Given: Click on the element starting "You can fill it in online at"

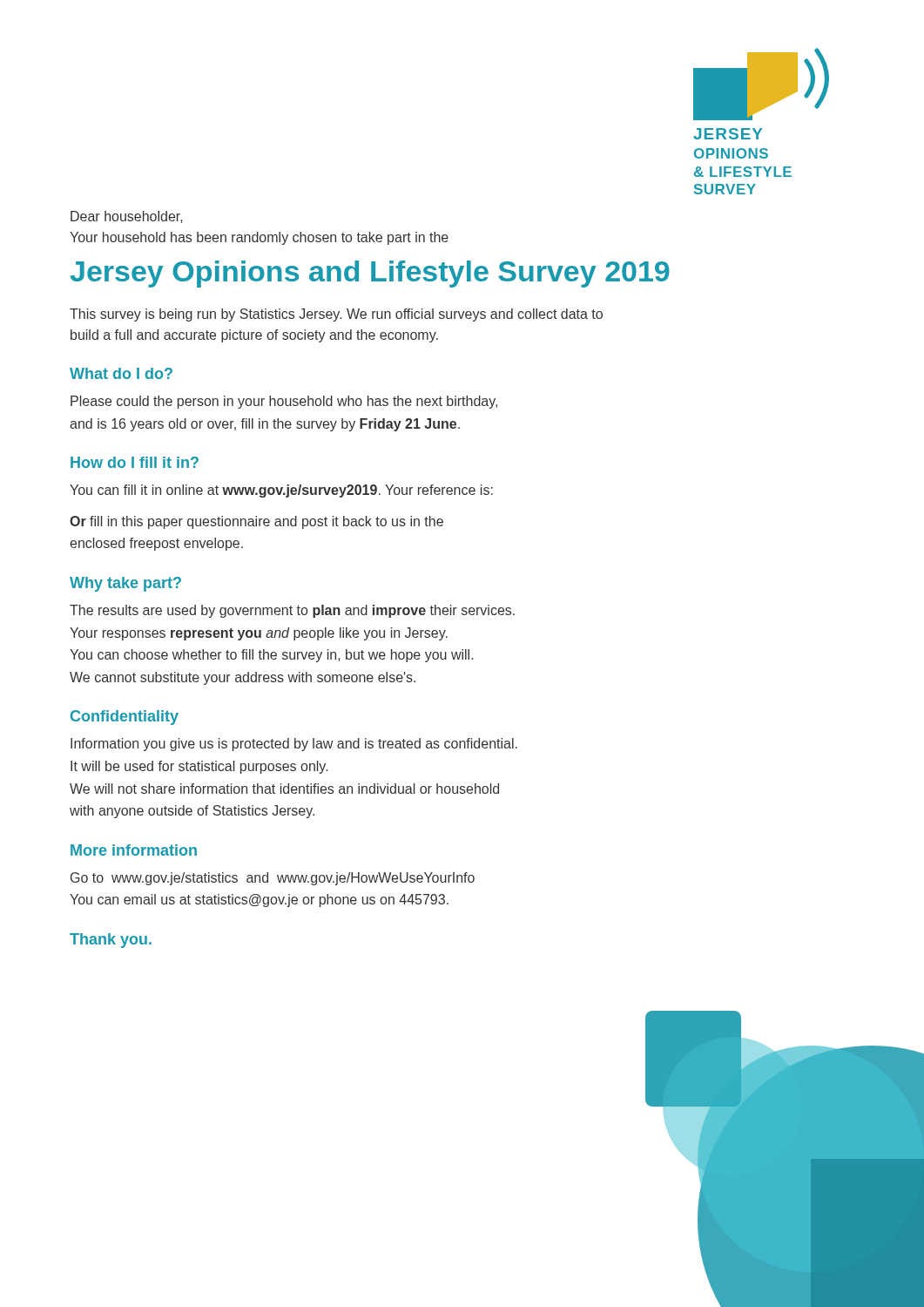Looking at the screenshot, I should pos(282,490).
